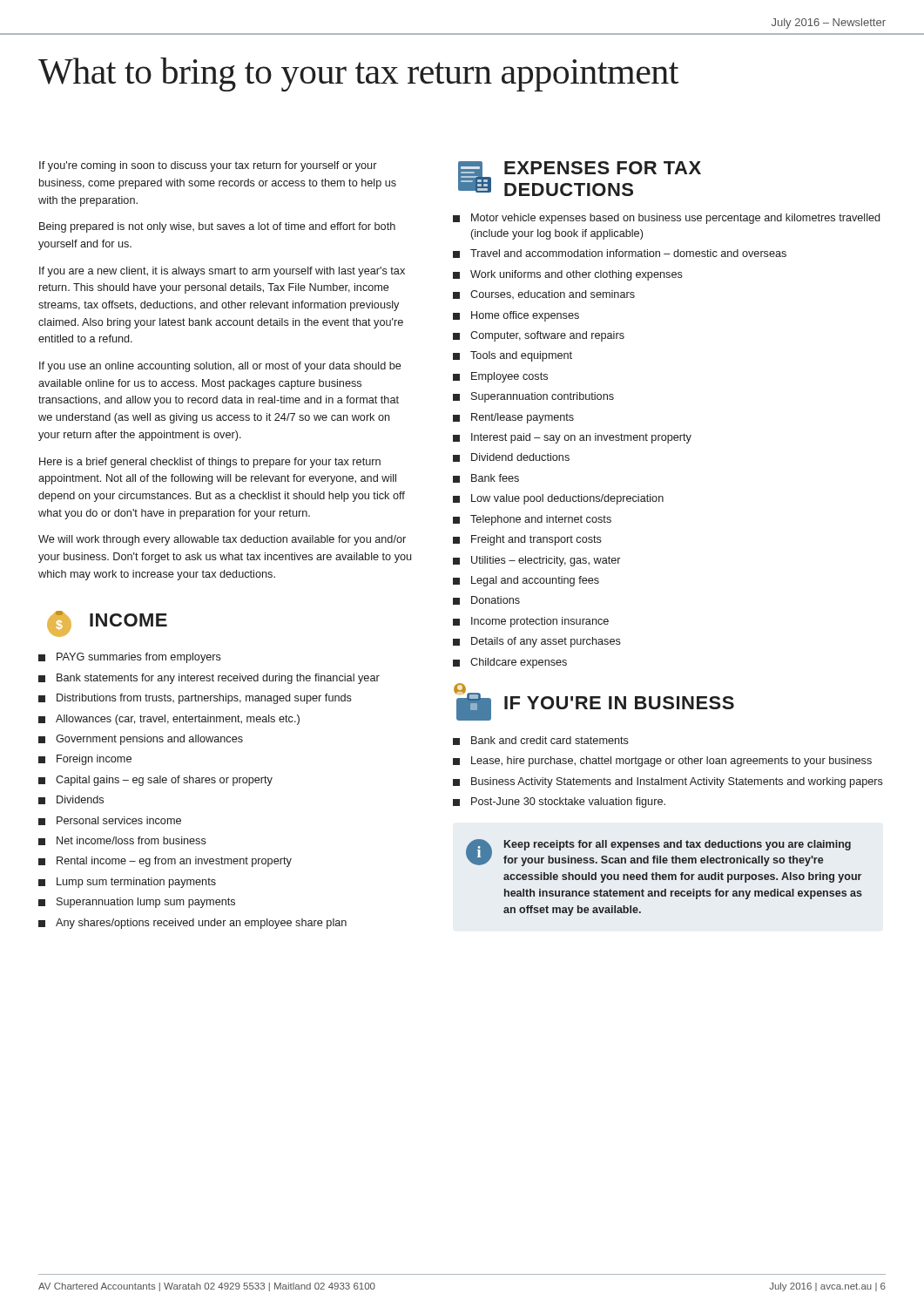Click where it says "Superannuation contributions"

[x=533, y=397]
